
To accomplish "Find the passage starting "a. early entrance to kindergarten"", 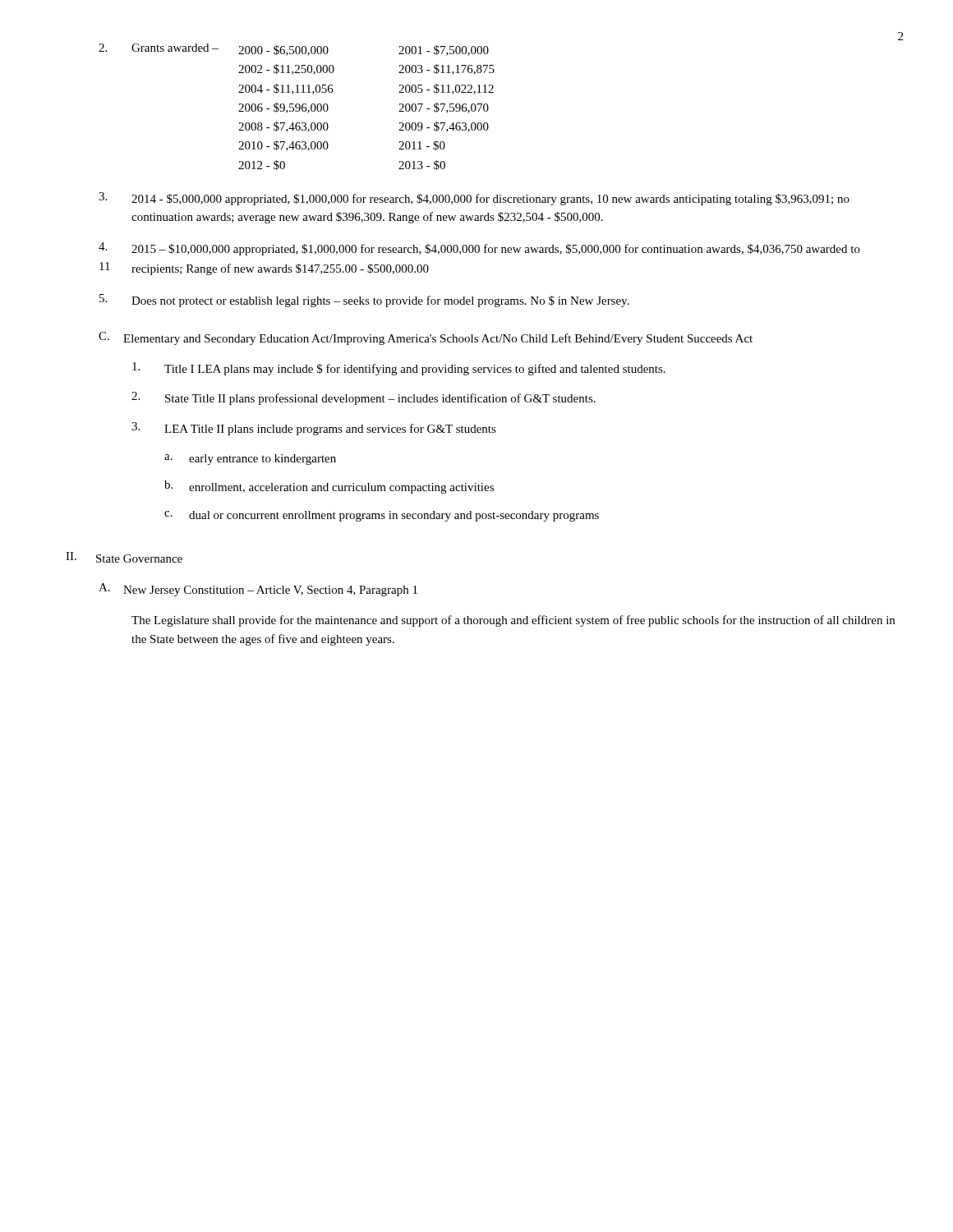I will [x=250, y=459].
